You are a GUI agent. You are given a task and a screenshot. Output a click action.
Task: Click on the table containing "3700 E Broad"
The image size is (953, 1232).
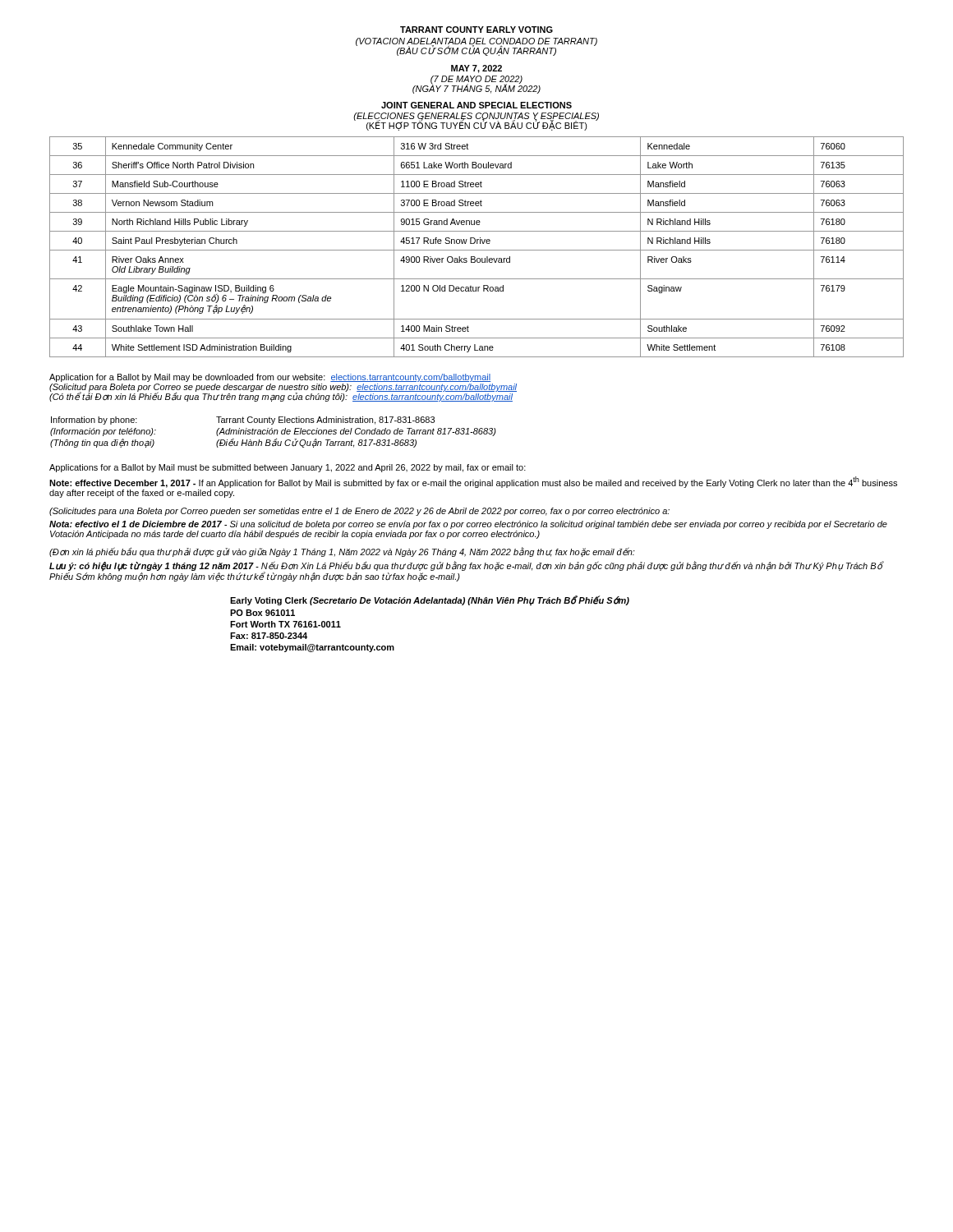click(476, 247)
